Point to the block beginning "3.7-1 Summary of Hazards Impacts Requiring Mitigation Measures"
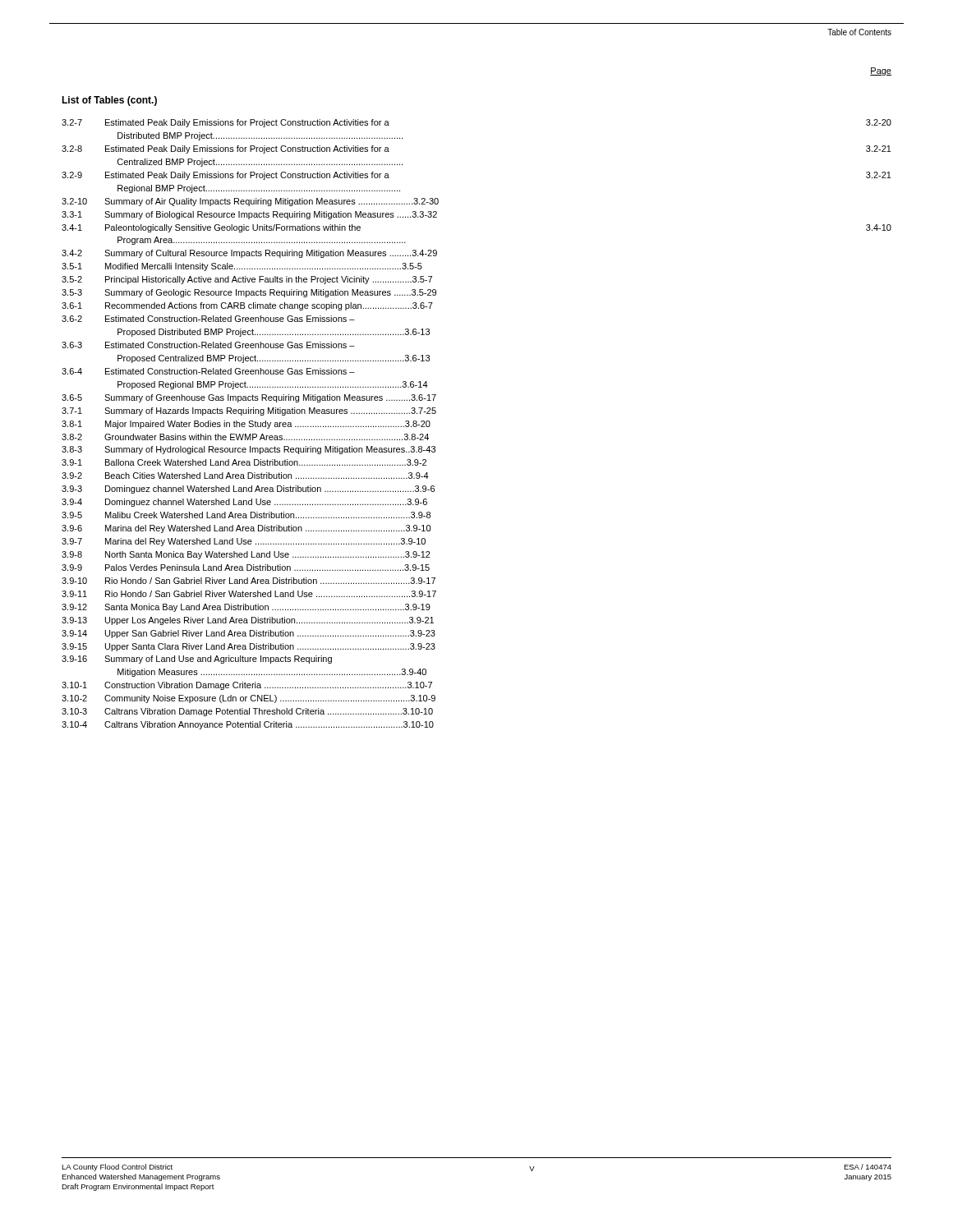953x1232 pixels. [x=249, y=411]
